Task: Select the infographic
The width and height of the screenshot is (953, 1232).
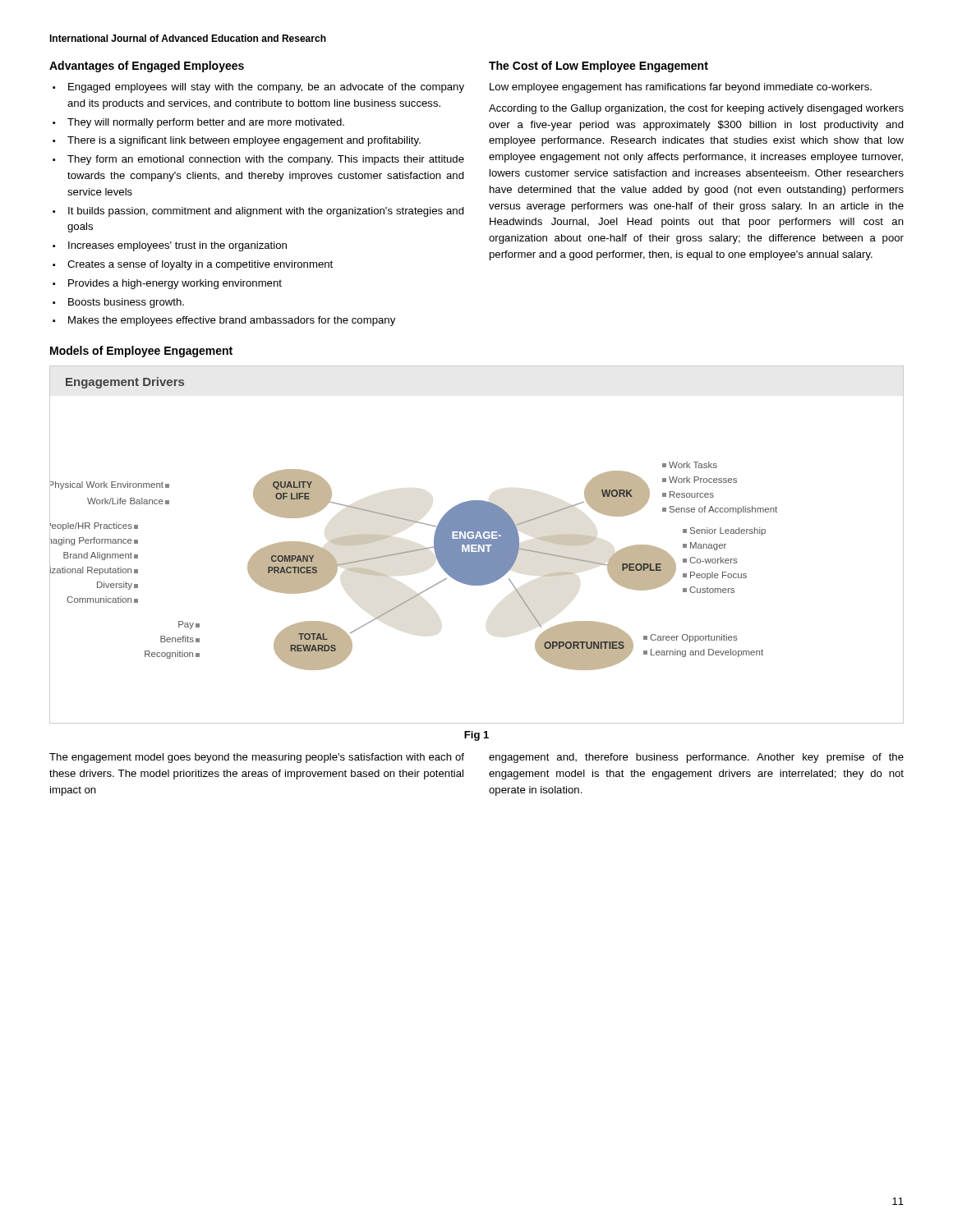Action: click(x=476, y=545)
